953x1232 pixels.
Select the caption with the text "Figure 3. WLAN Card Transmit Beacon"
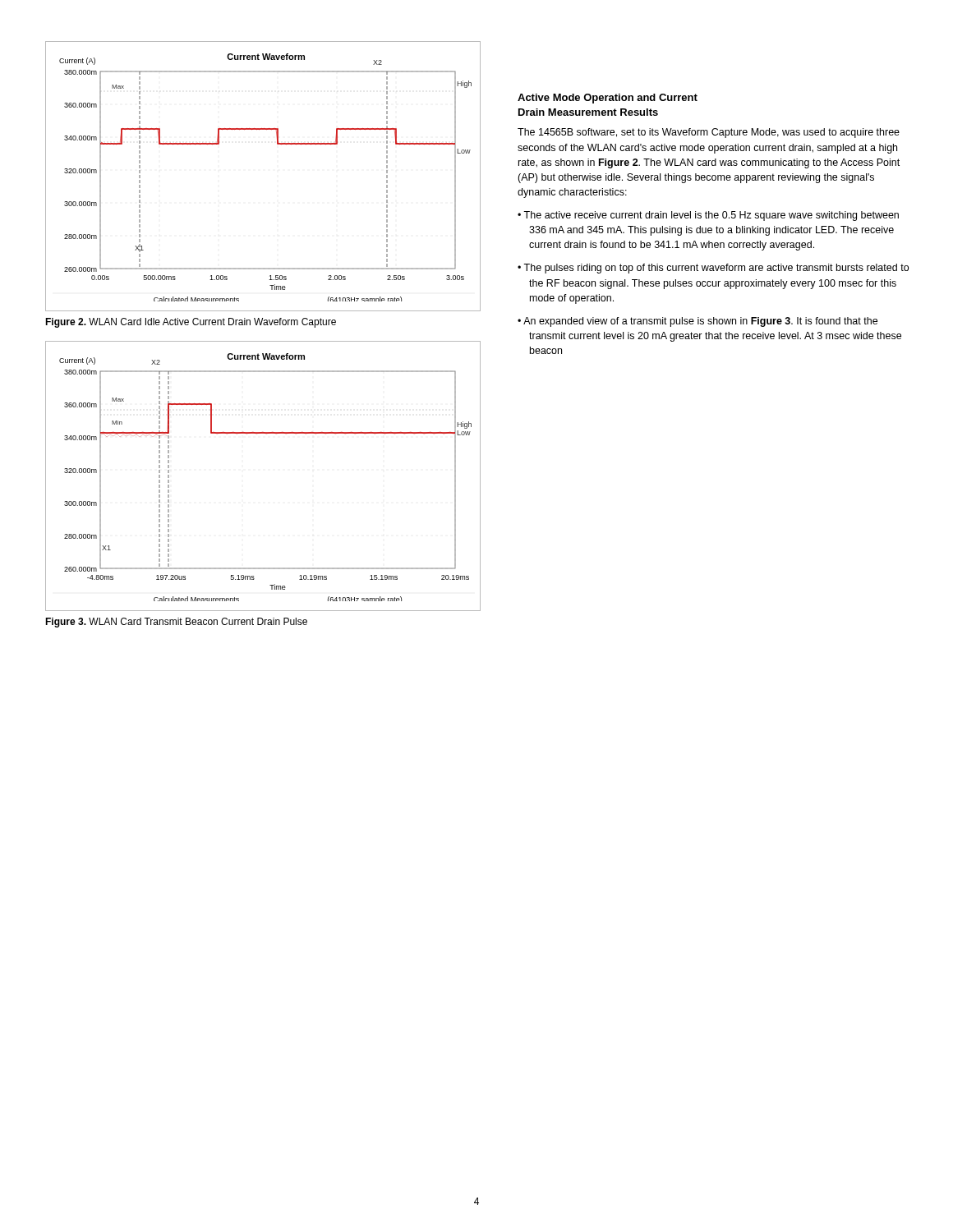(176, 622)
